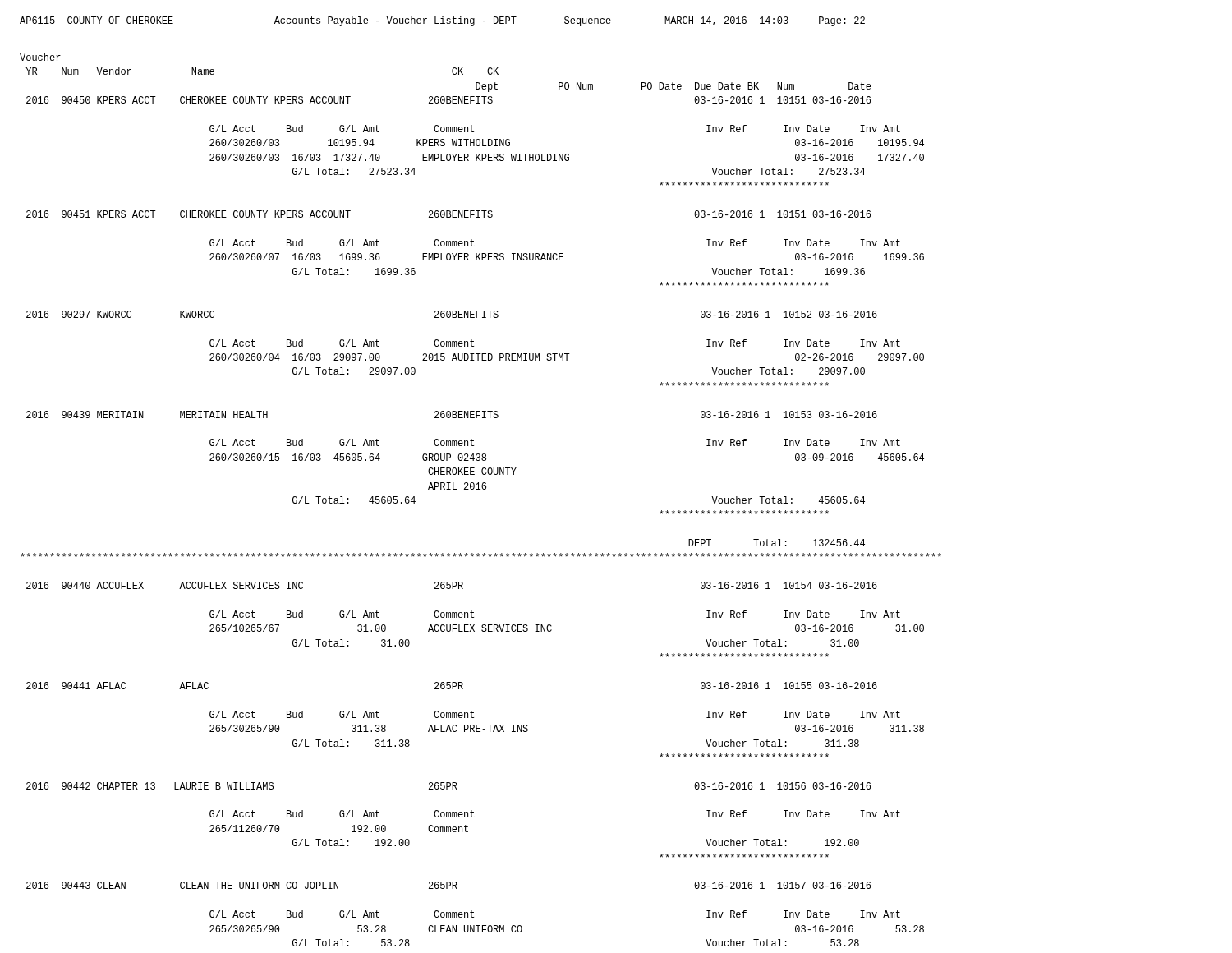
Task: Point to the region starting "Voucher YR Num Vendor Name CK CK"
Action: point(446,80)
